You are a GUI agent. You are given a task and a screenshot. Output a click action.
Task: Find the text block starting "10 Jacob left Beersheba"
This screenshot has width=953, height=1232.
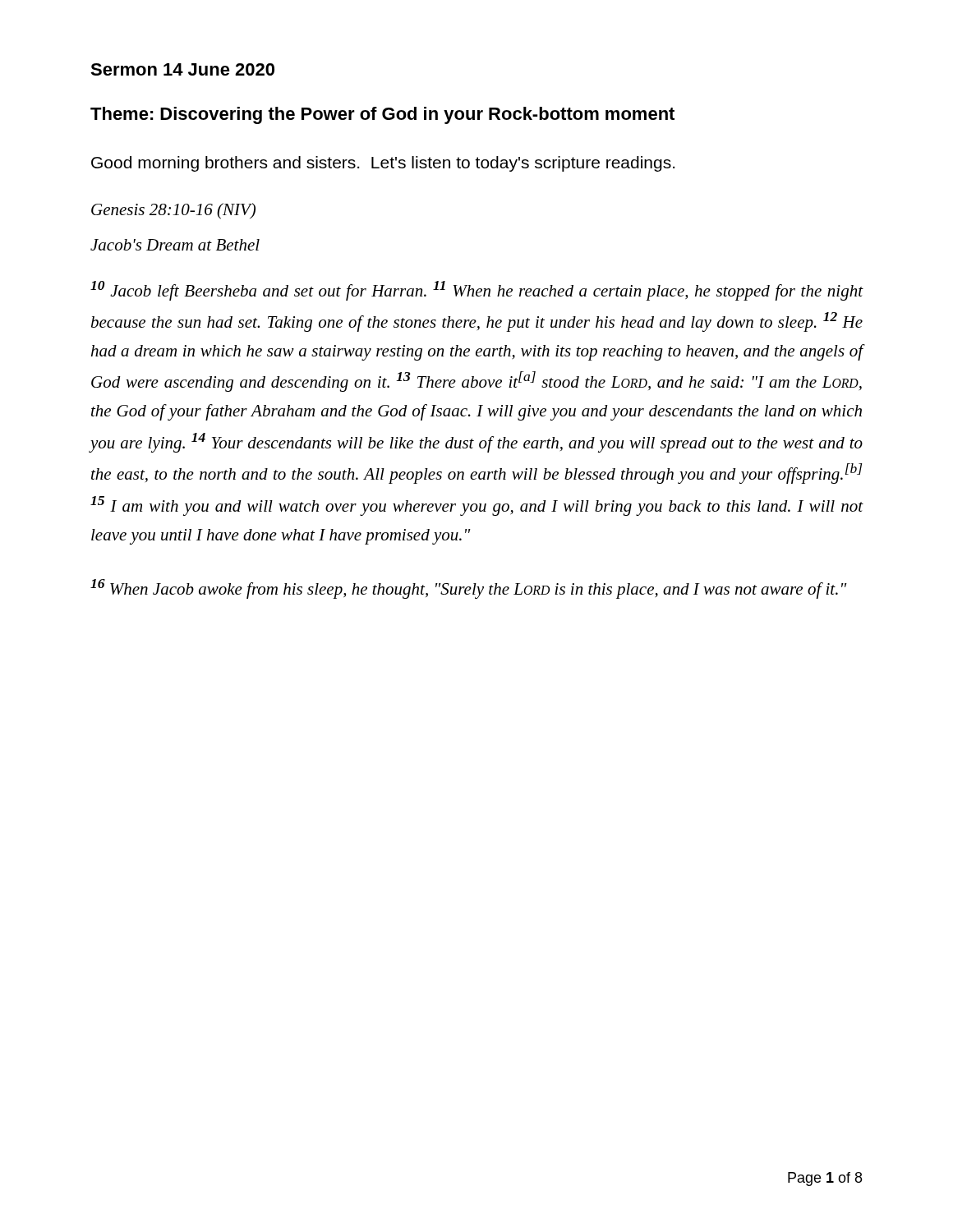(476, 410)
